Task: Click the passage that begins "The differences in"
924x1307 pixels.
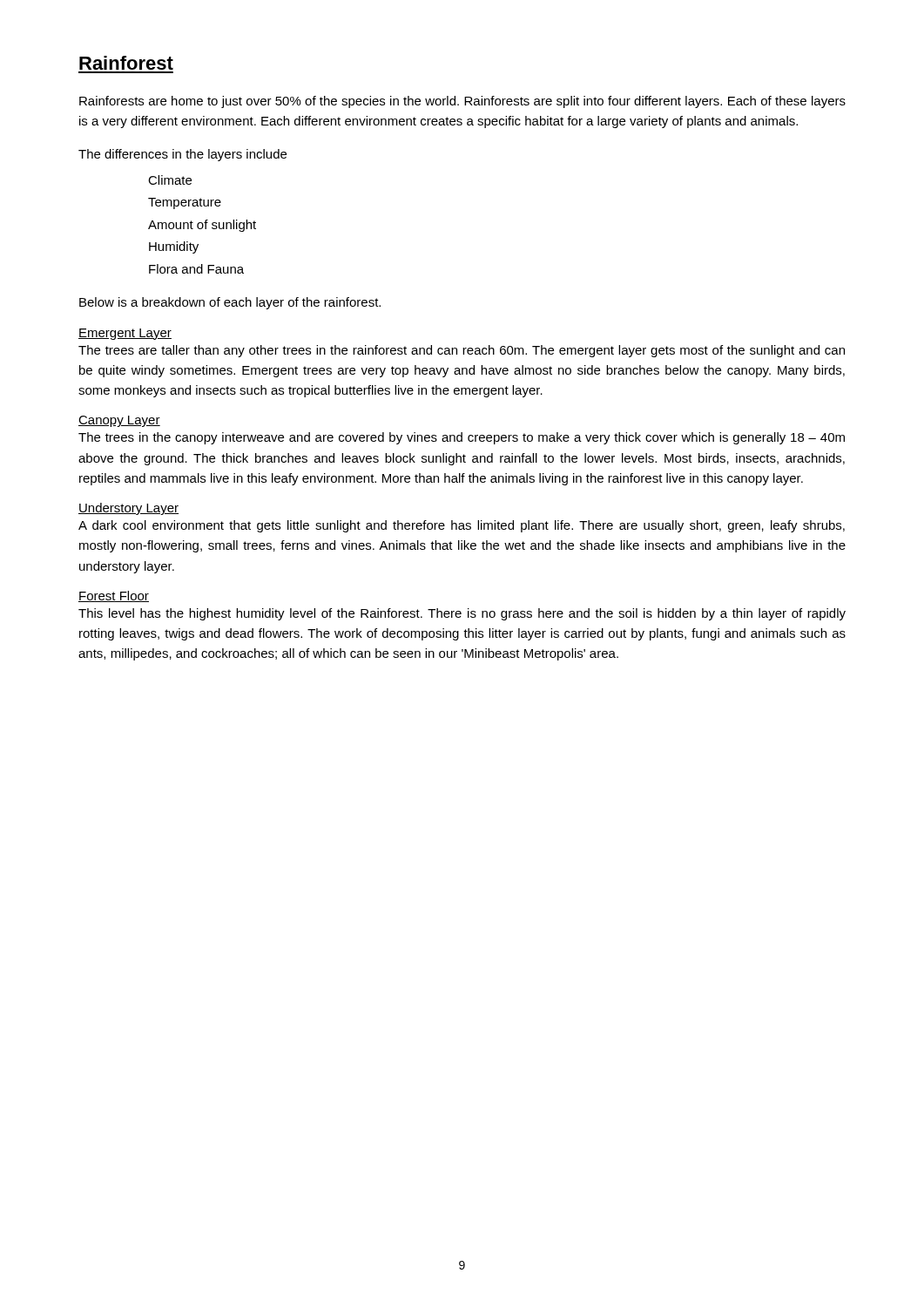Action: (183, 153)
